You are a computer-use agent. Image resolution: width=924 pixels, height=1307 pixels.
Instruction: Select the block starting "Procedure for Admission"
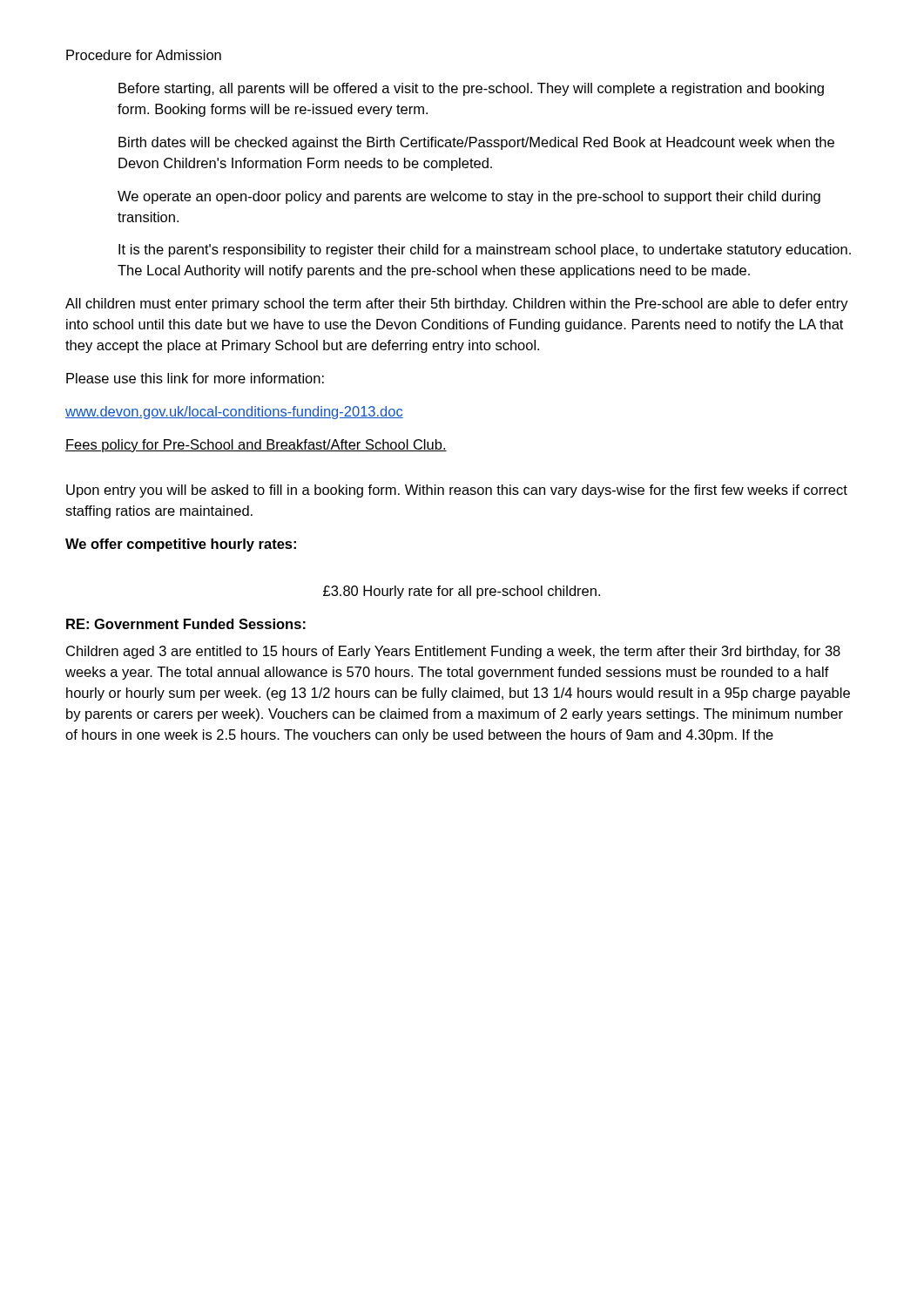[144, 55]
